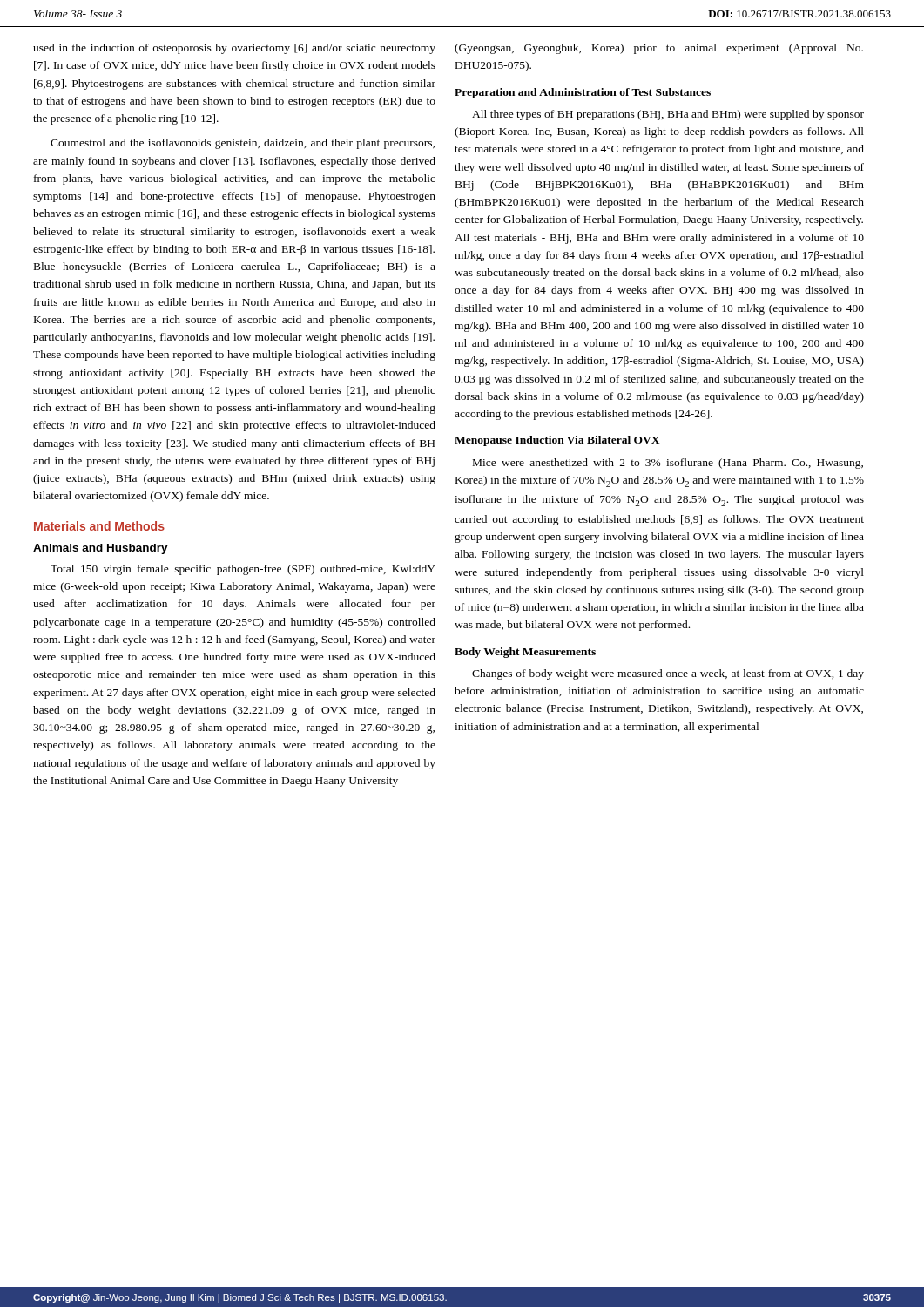Where does it say "Materials and Methods"?

99,526
